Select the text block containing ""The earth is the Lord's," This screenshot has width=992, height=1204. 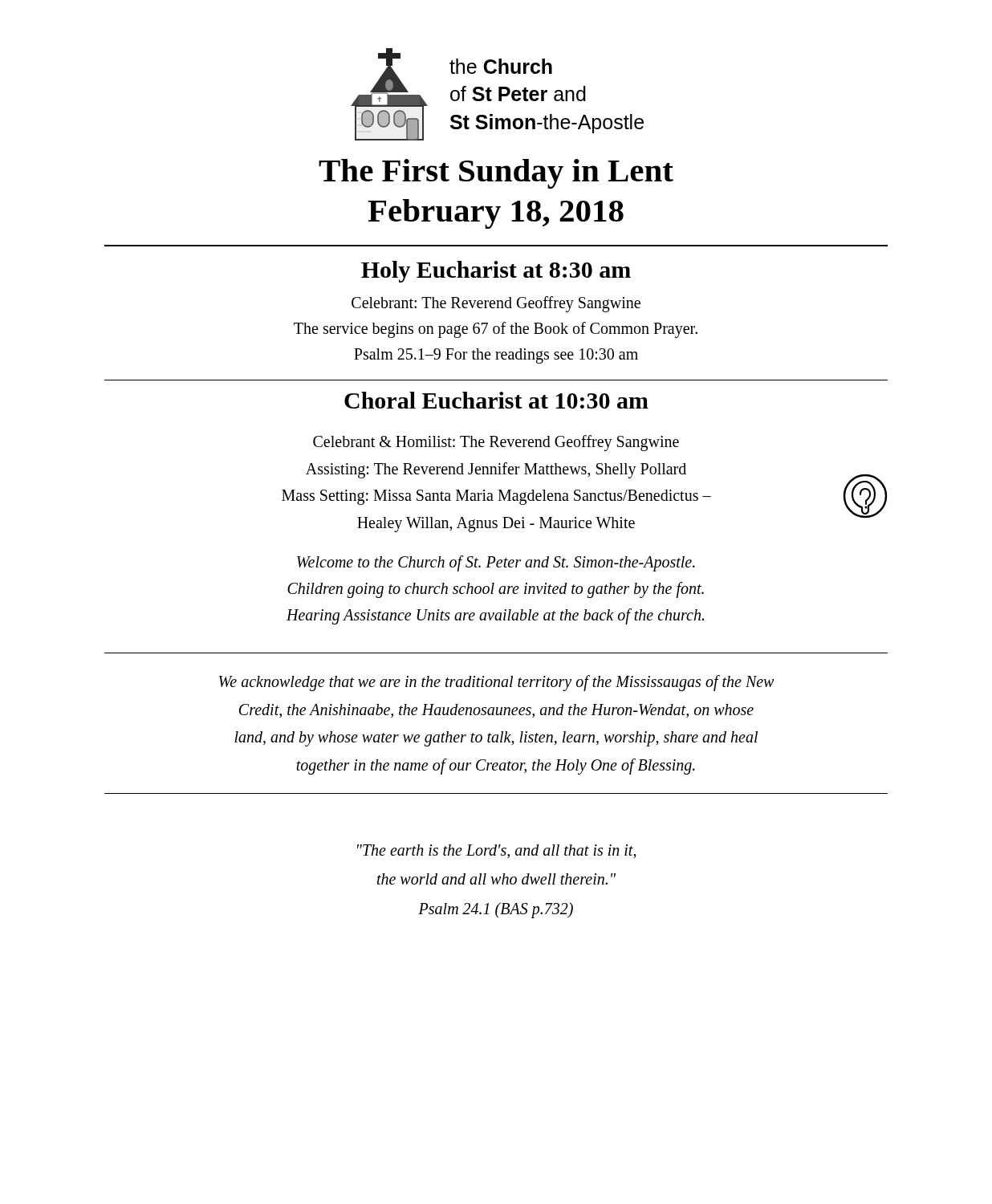point(496,879)
